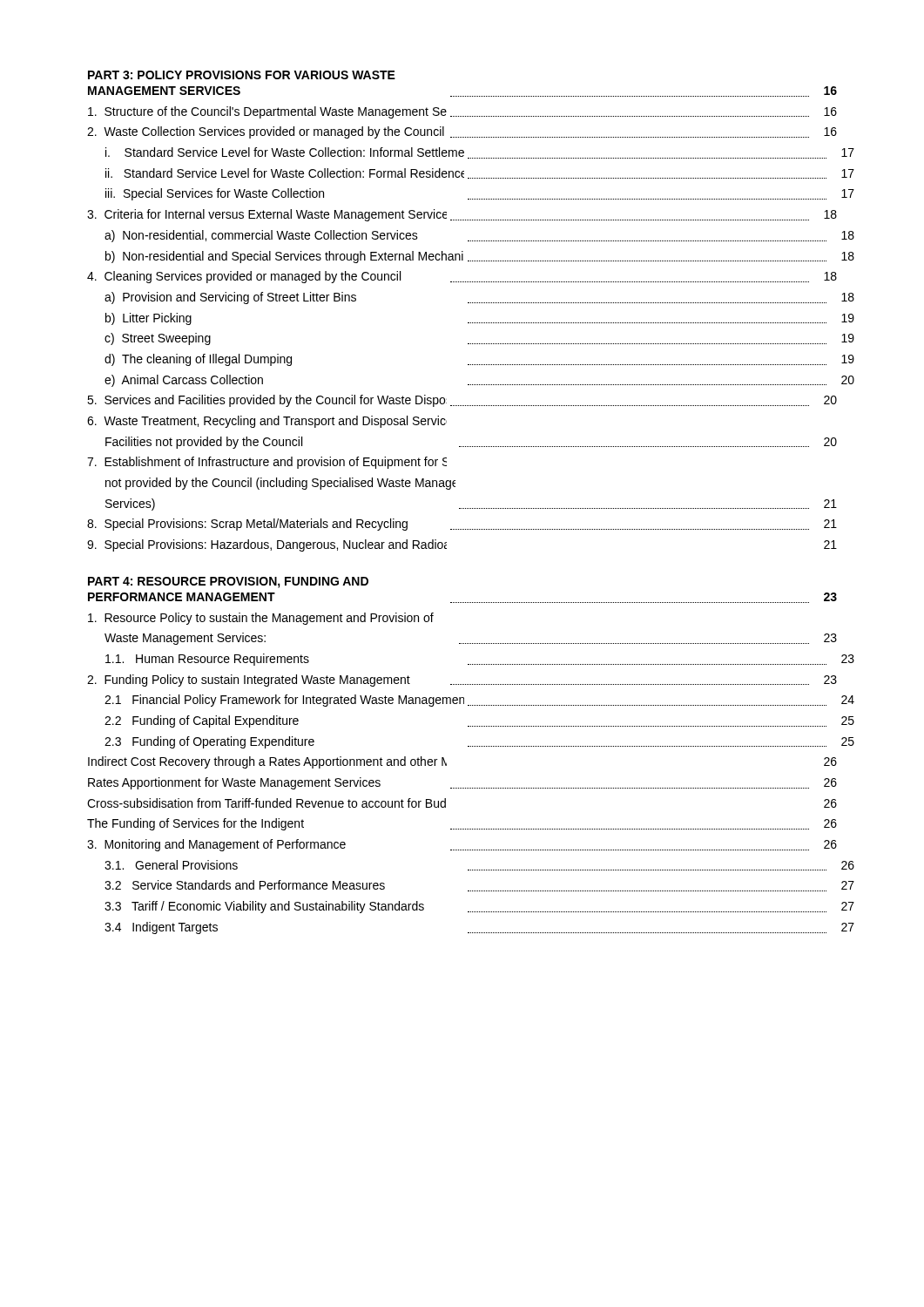Find the section header containing "PART 3: POLICY PROVISIONS FOR VARIOUS WASTE"

pos(241,75)
